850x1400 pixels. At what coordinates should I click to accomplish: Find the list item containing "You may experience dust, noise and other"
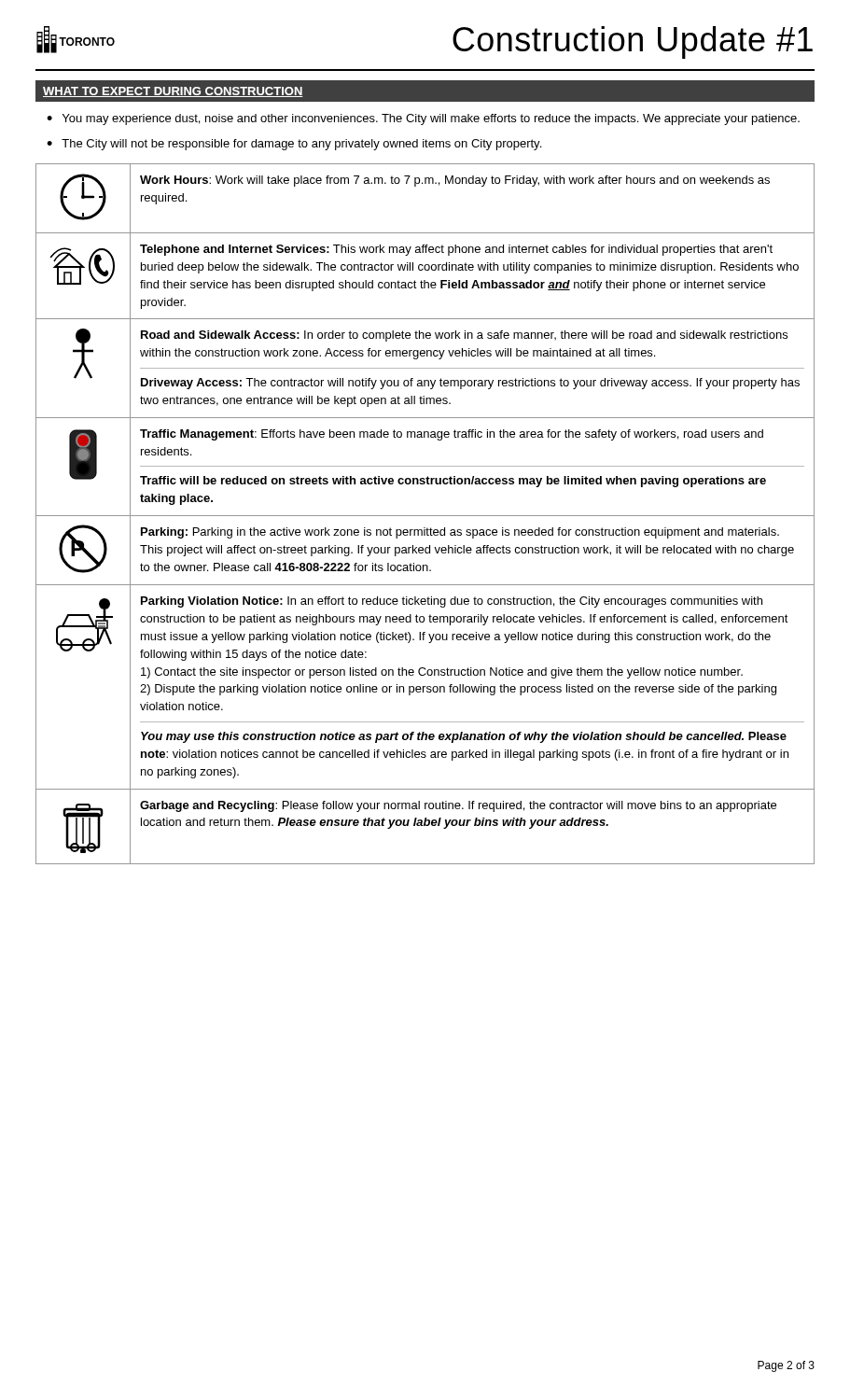[431, 118]
